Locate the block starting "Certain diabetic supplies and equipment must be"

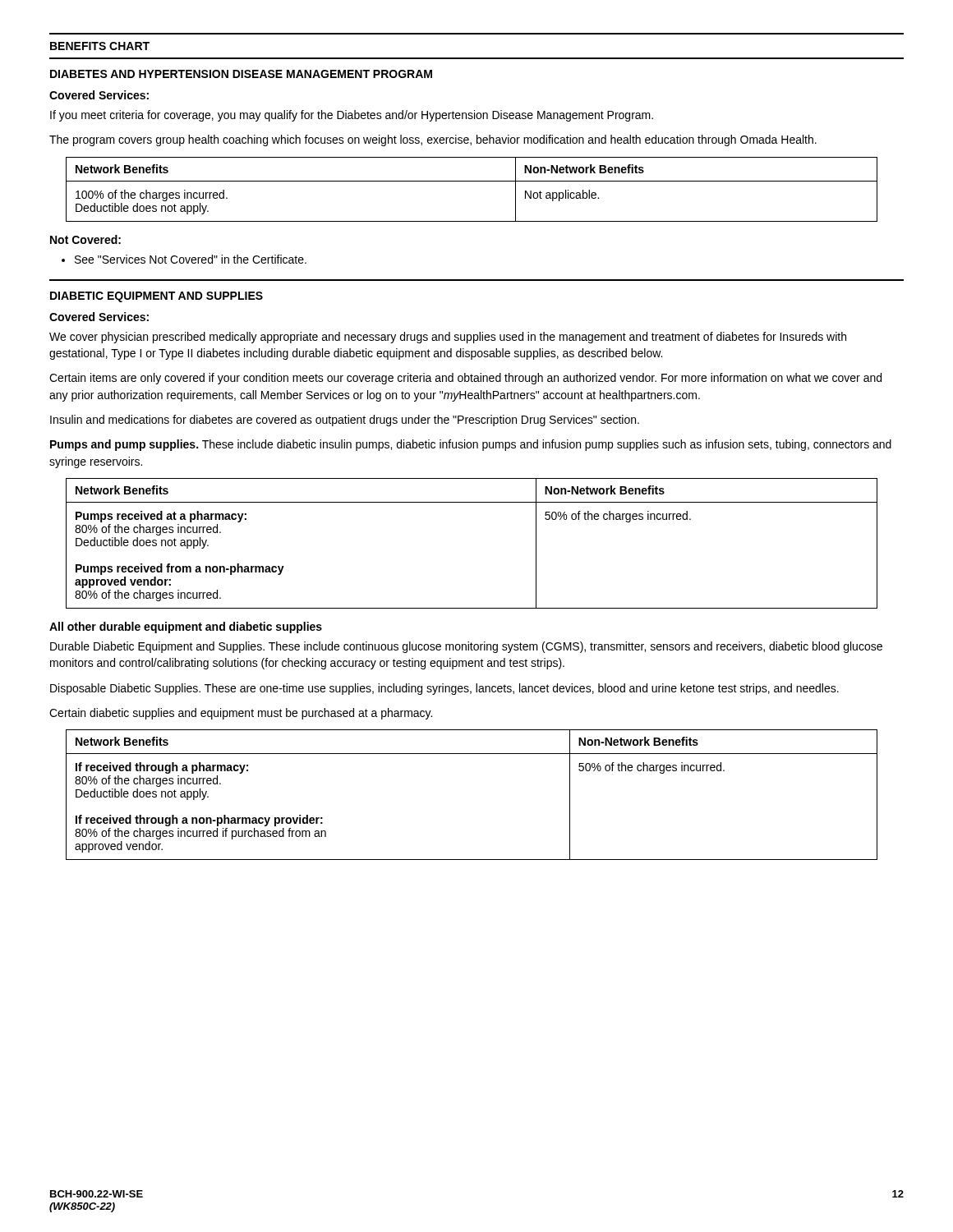click(x=241, y=714)
